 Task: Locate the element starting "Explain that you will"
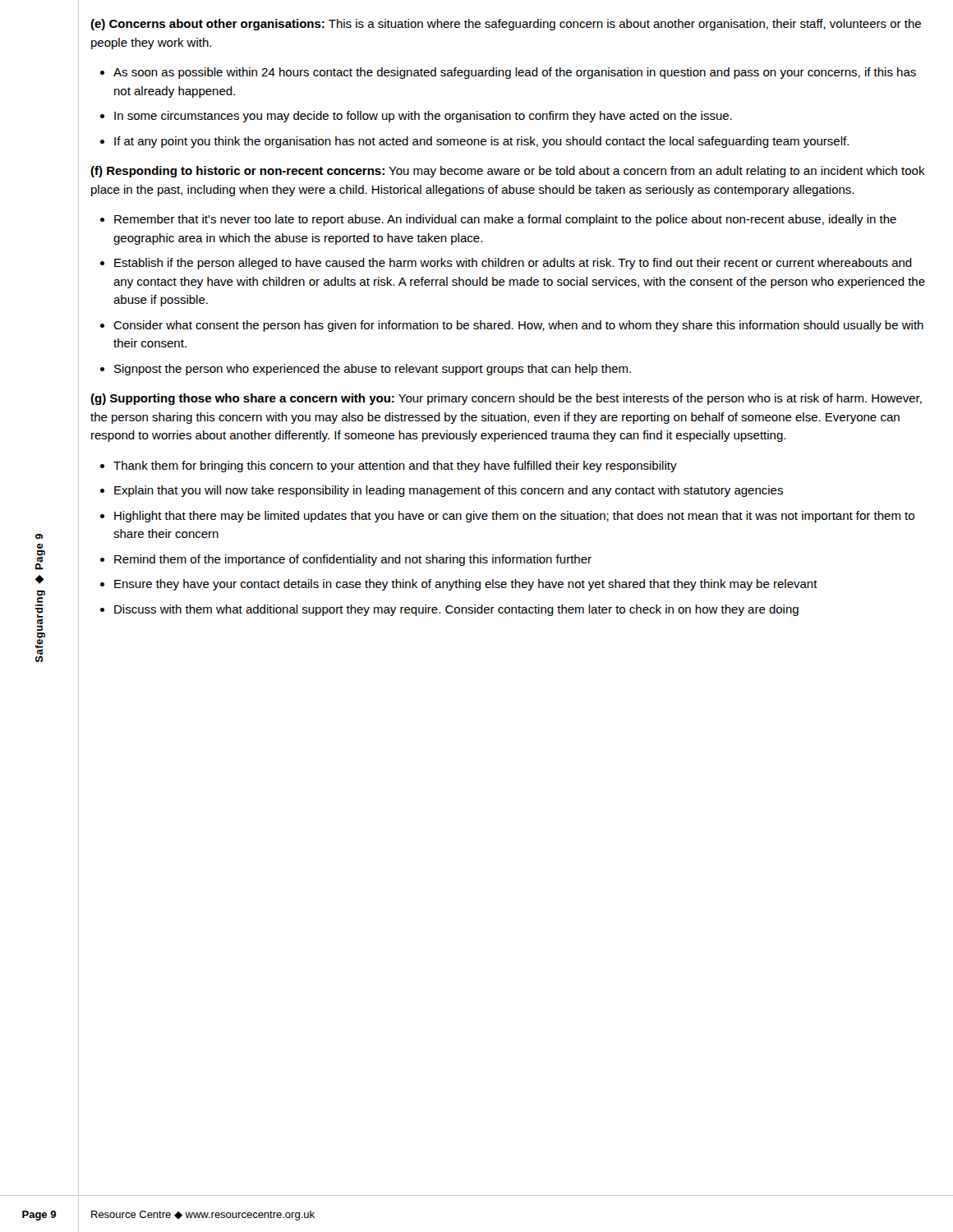coord(448,490)
